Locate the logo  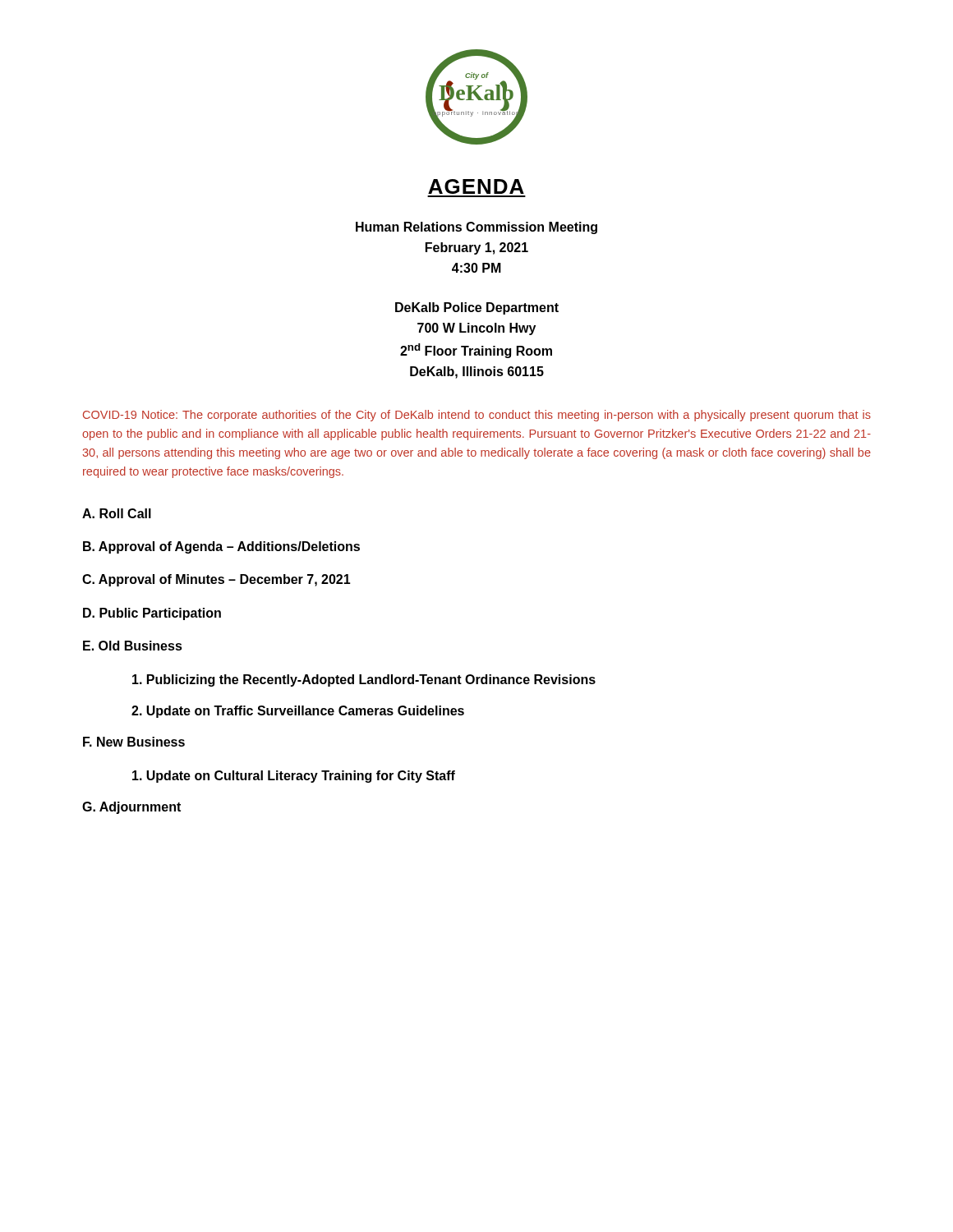476,104
